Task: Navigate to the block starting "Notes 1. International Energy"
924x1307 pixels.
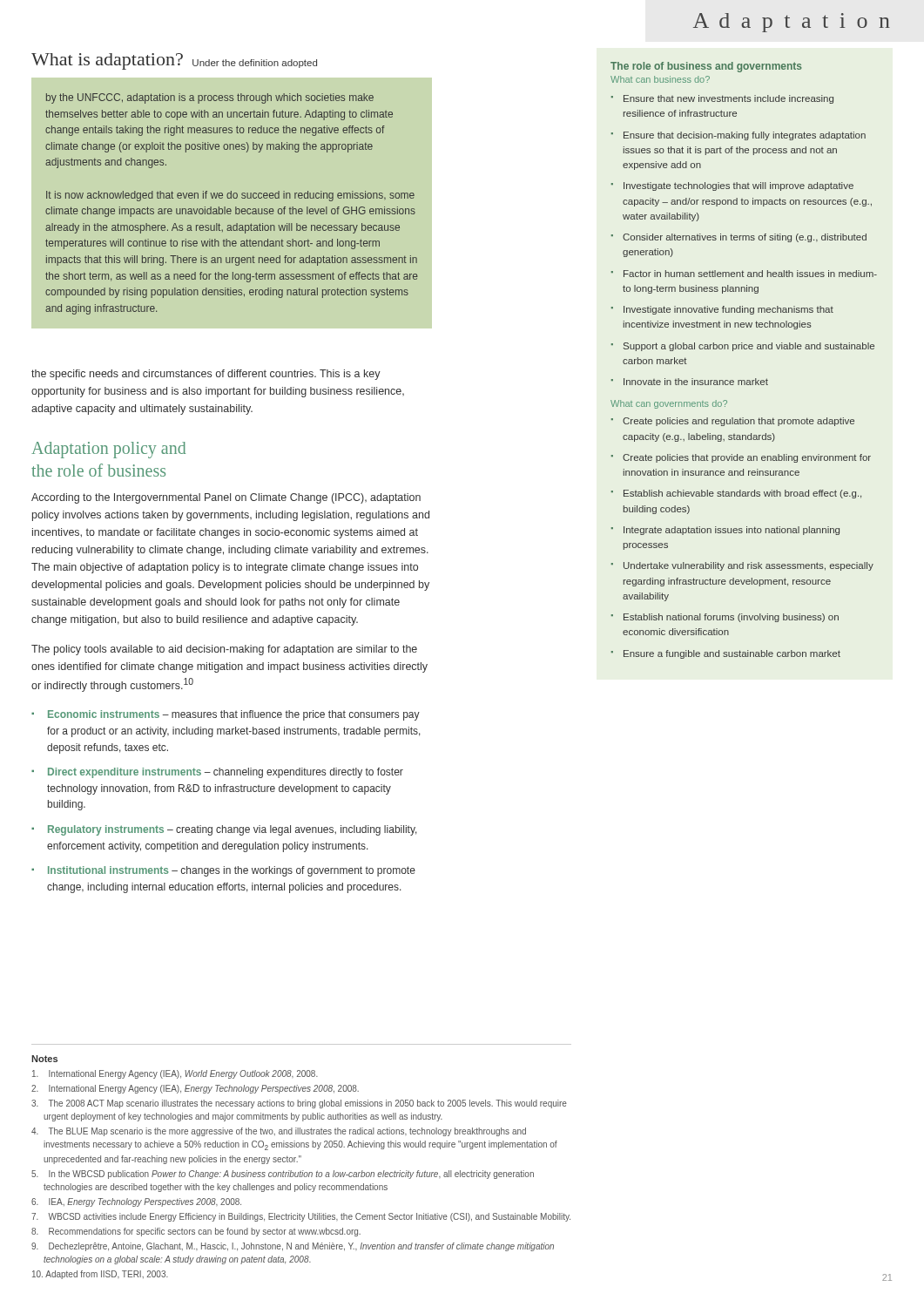Action: click(301, 1167)
